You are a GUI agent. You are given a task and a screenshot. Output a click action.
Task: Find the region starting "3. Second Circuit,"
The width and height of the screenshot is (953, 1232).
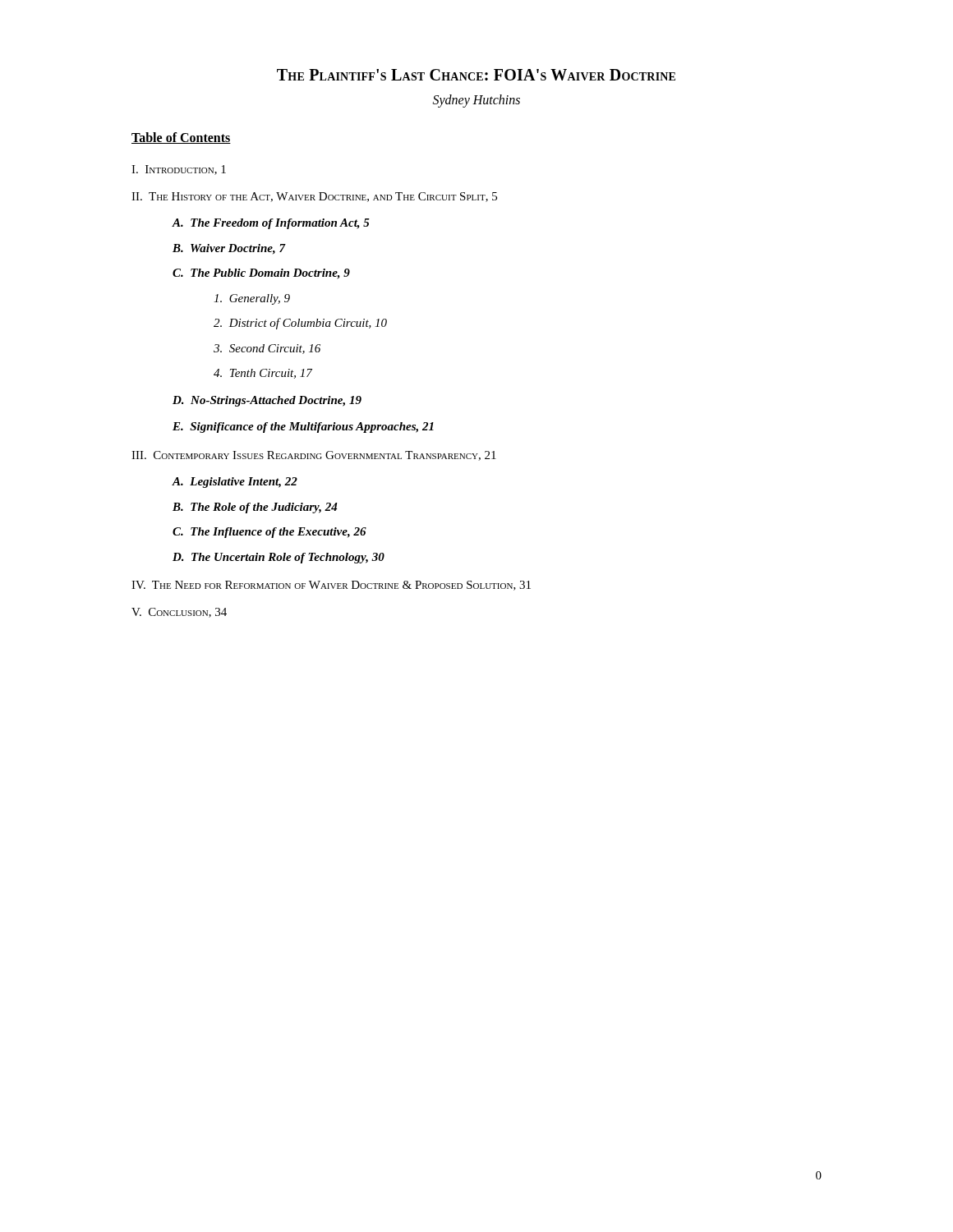coord(267,348)
